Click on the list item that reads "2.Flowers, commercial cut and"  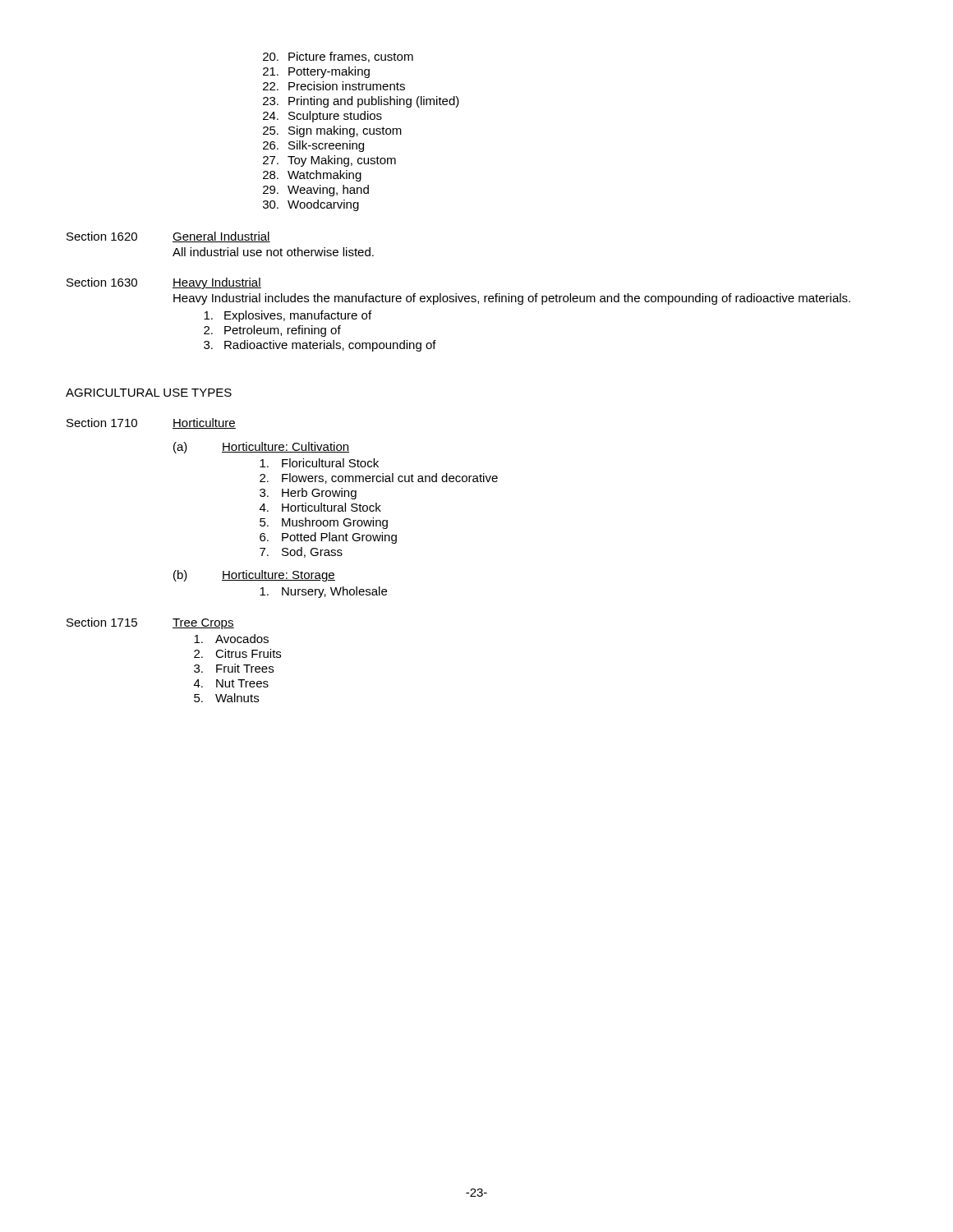click(372, 478)
